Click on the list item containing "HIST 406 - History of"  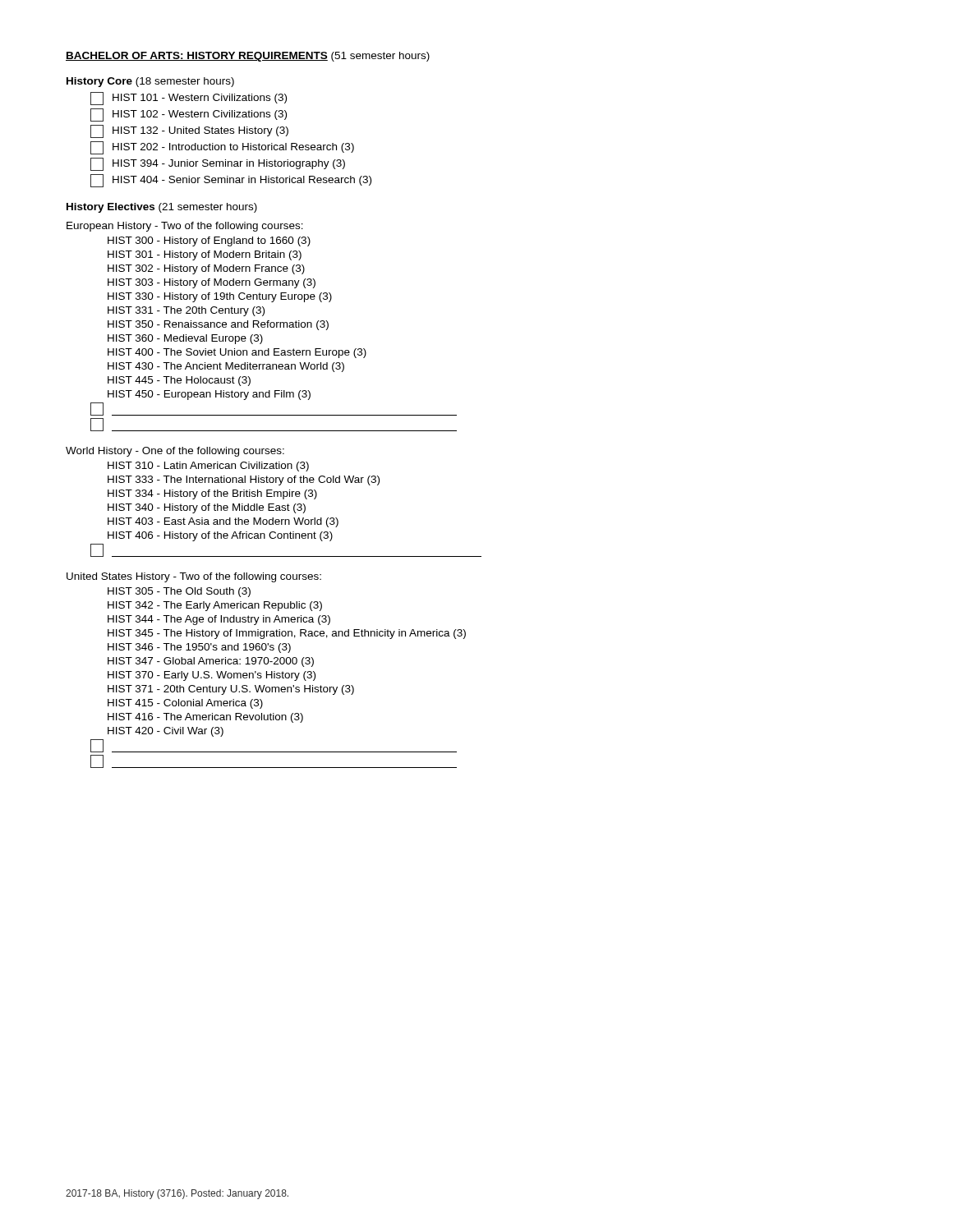(x=220, y=535)
